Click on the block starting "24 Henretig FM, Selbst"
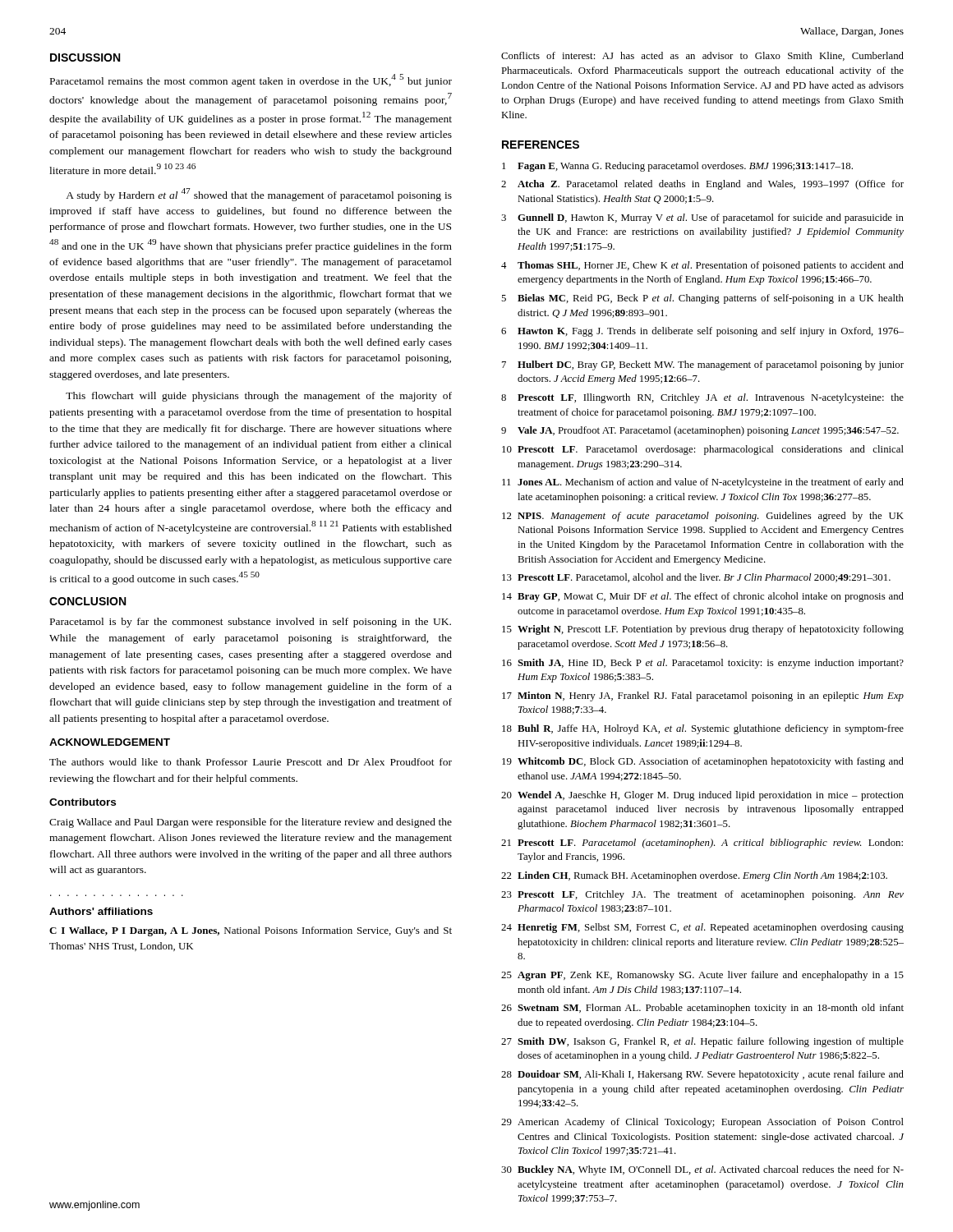The image size is (953, 1232). [702, 942]
